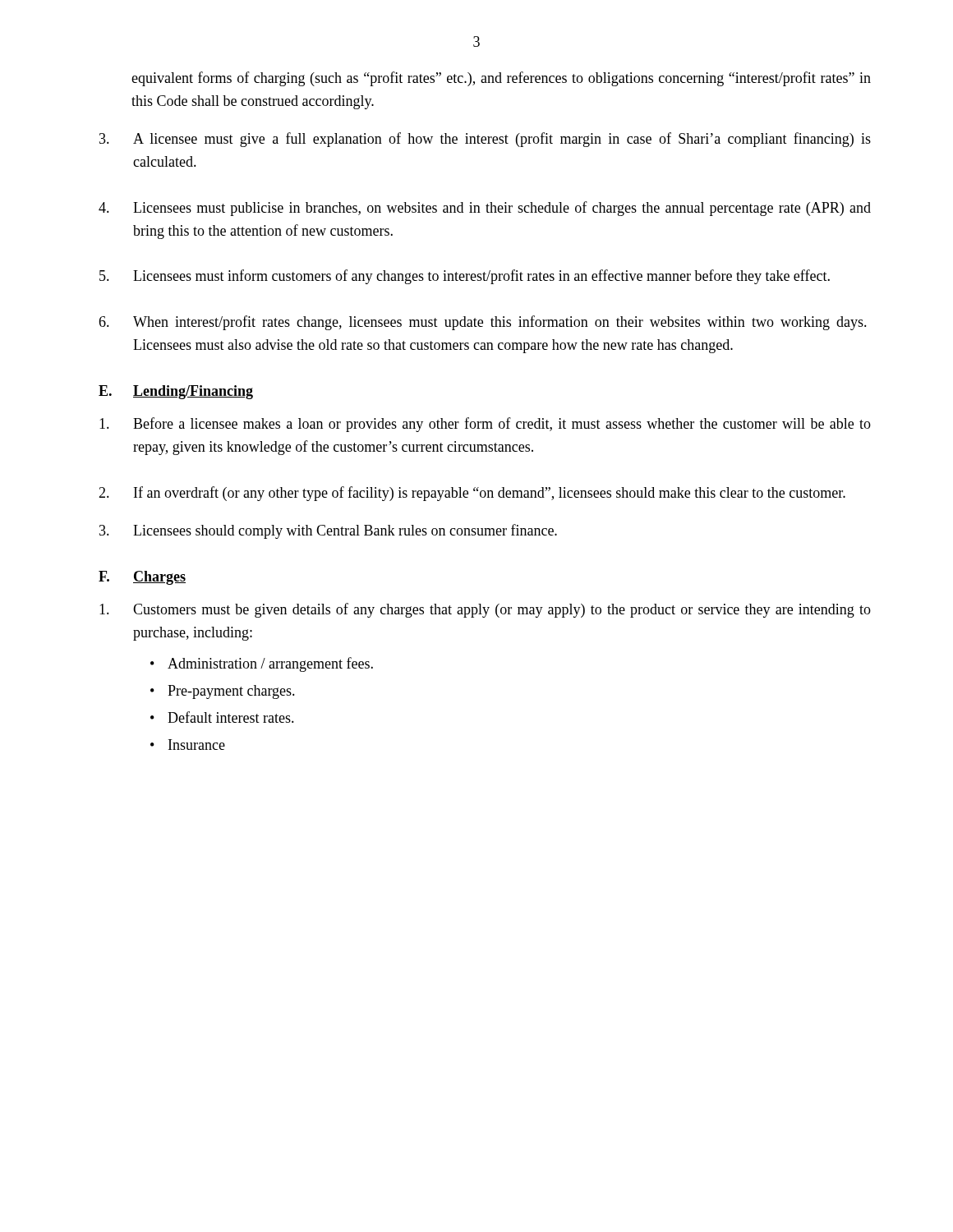
Task: Find the list item containing "3. Licensees should comply with Central Bank rules"
Action: click(x=485, y=531)
